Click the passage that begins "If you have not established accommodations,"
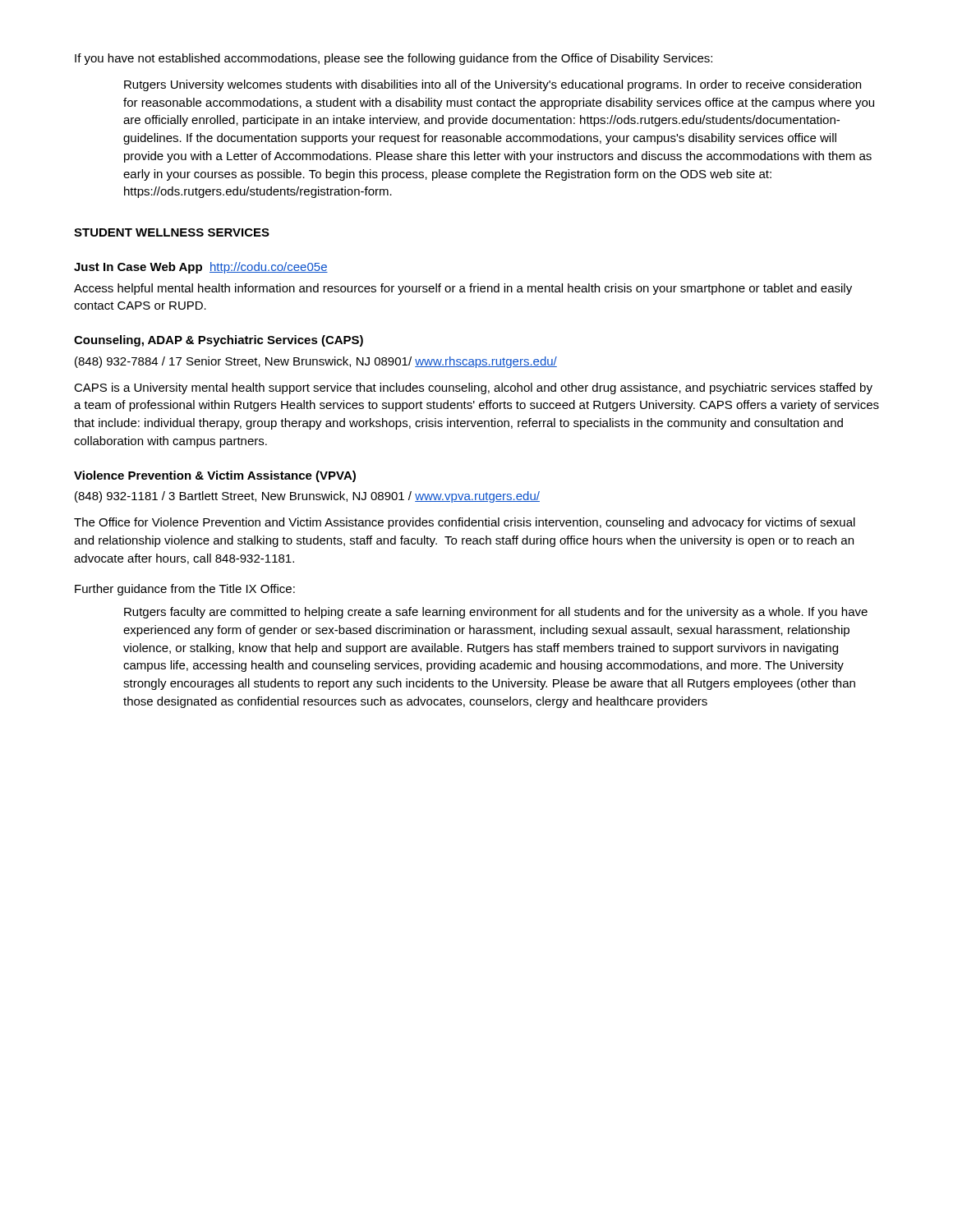Viewport: 953px width, 1232px height. tap(394, 58)
